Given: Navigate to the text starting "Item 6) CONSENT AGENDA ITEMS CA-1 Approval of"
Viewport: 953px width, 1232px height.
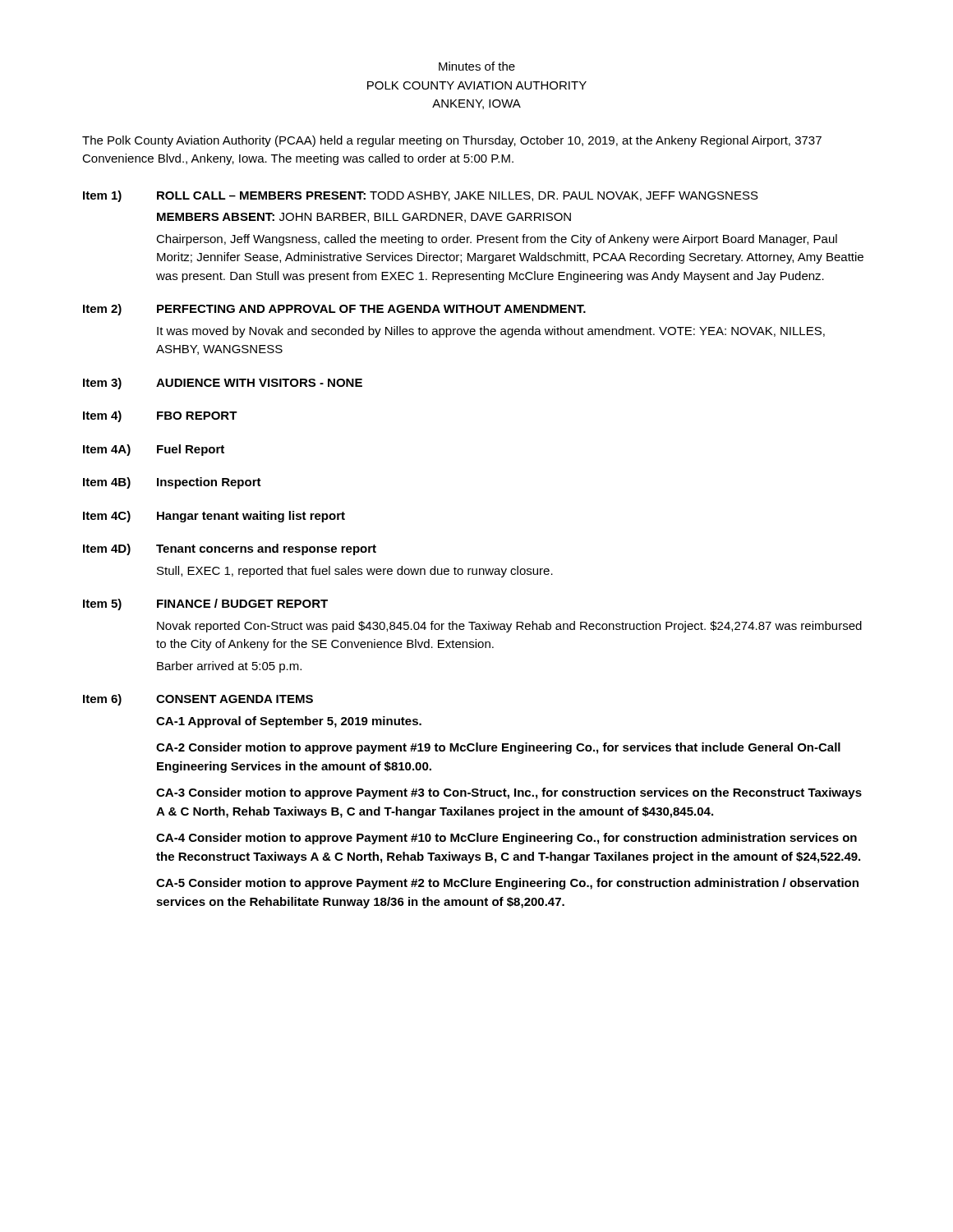Looking at the screenshot, I should 476,804.
